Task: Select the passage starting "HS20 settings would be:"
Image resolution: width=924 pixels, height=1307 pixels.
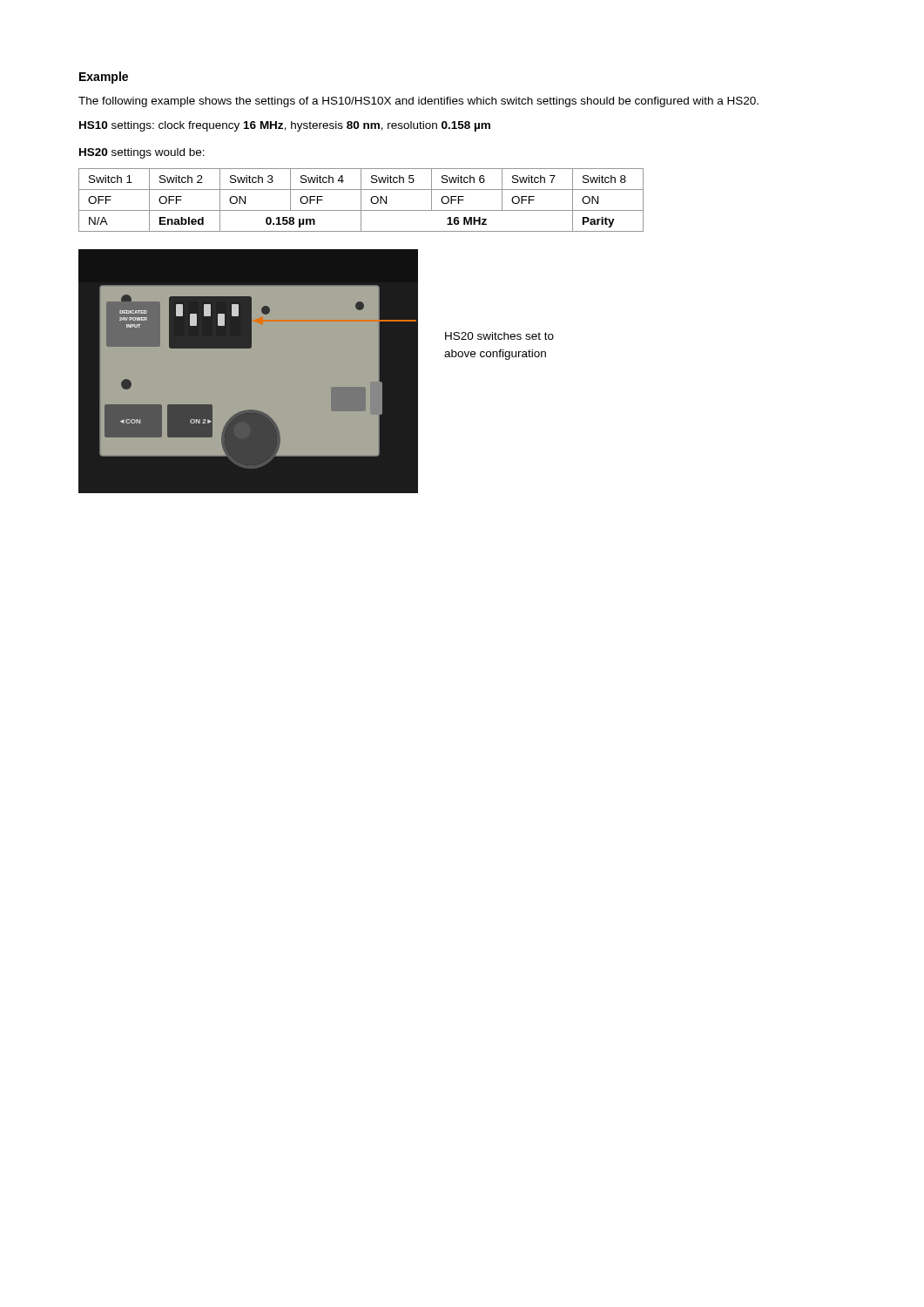Action: (142, 152)
